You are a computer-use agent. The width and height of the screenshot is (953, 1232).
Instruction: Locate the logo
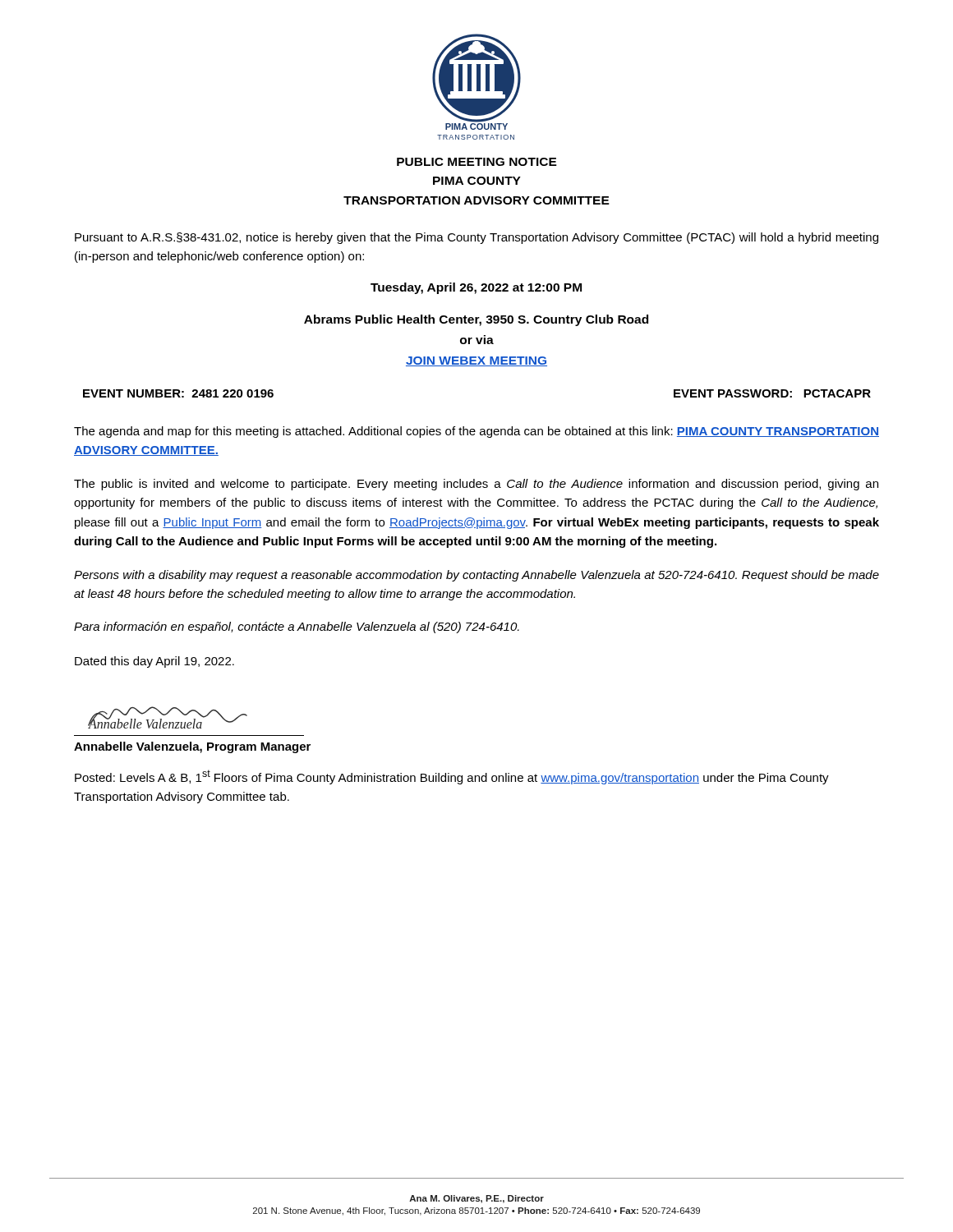(x=476, y=87)
